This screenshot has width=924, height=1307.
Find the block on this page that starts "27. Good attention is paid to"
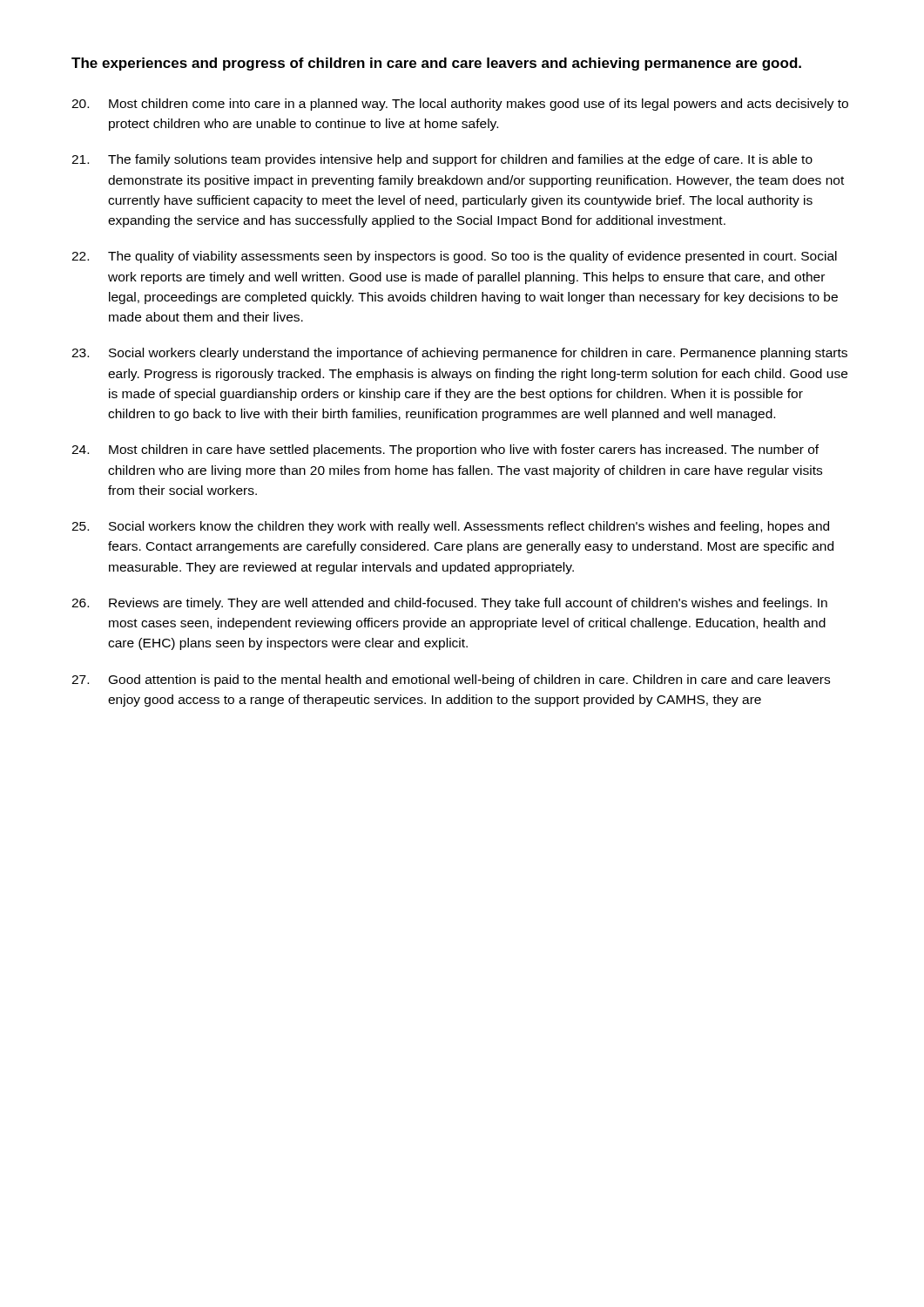(462, 689)
